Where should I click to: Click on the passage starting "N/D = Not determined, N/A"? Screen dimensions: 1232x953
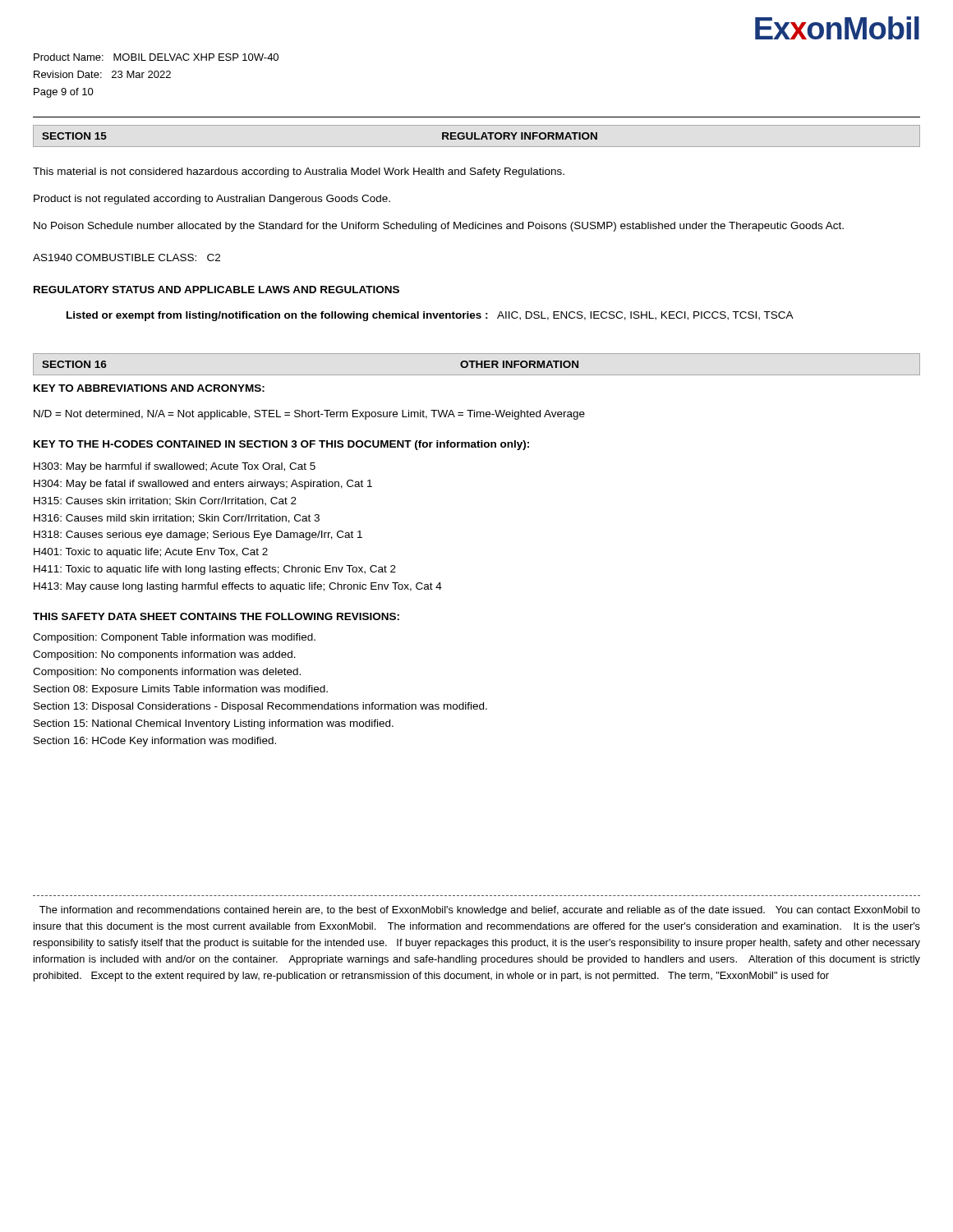[x=309, y=413]
